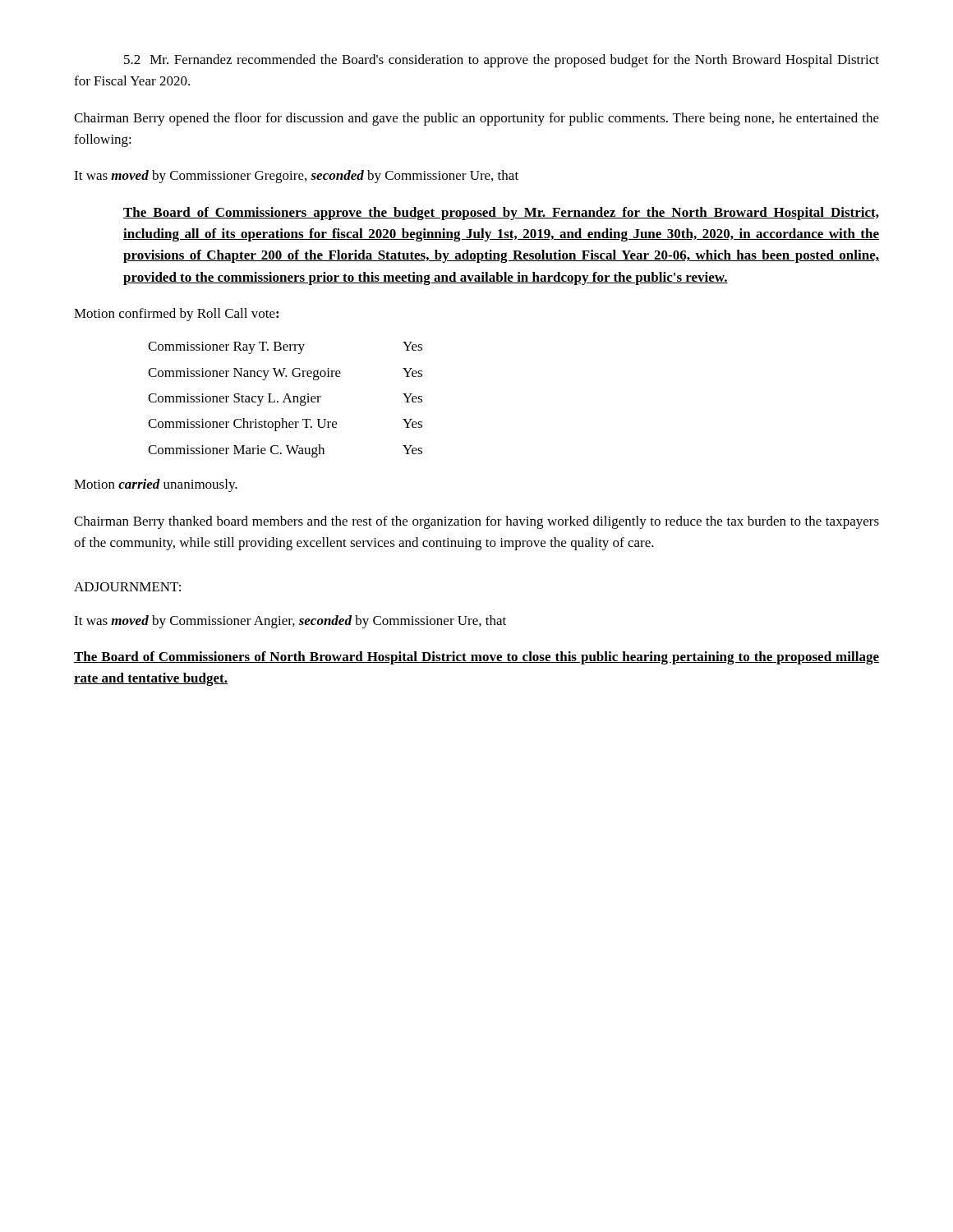The width and height of the screenshot is (953, 1232).
Task: Locate the text "Motion confirmed by Roll Call vote:"
Action: tap(177, 313)
